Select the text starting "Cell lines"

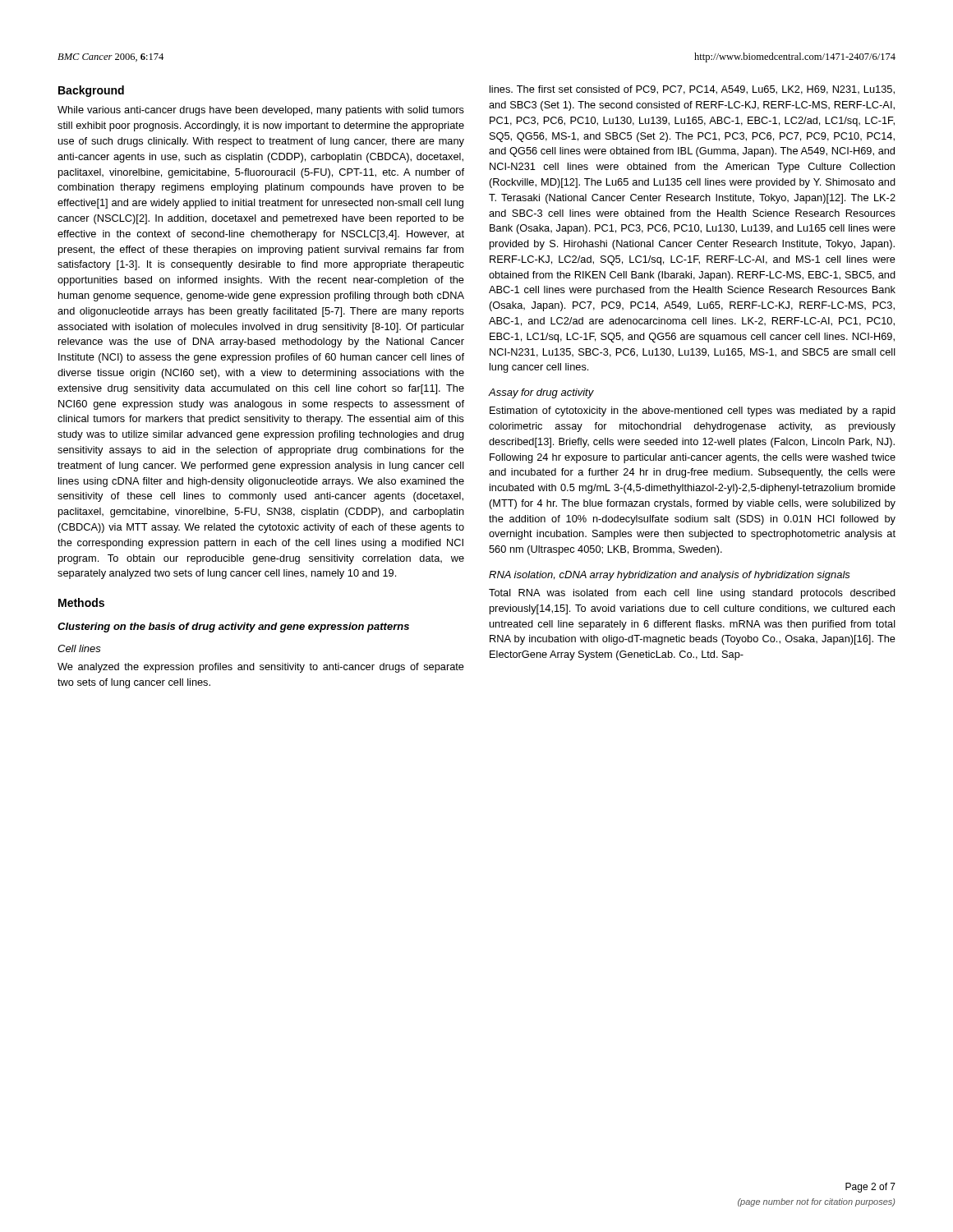pos(79,649)
